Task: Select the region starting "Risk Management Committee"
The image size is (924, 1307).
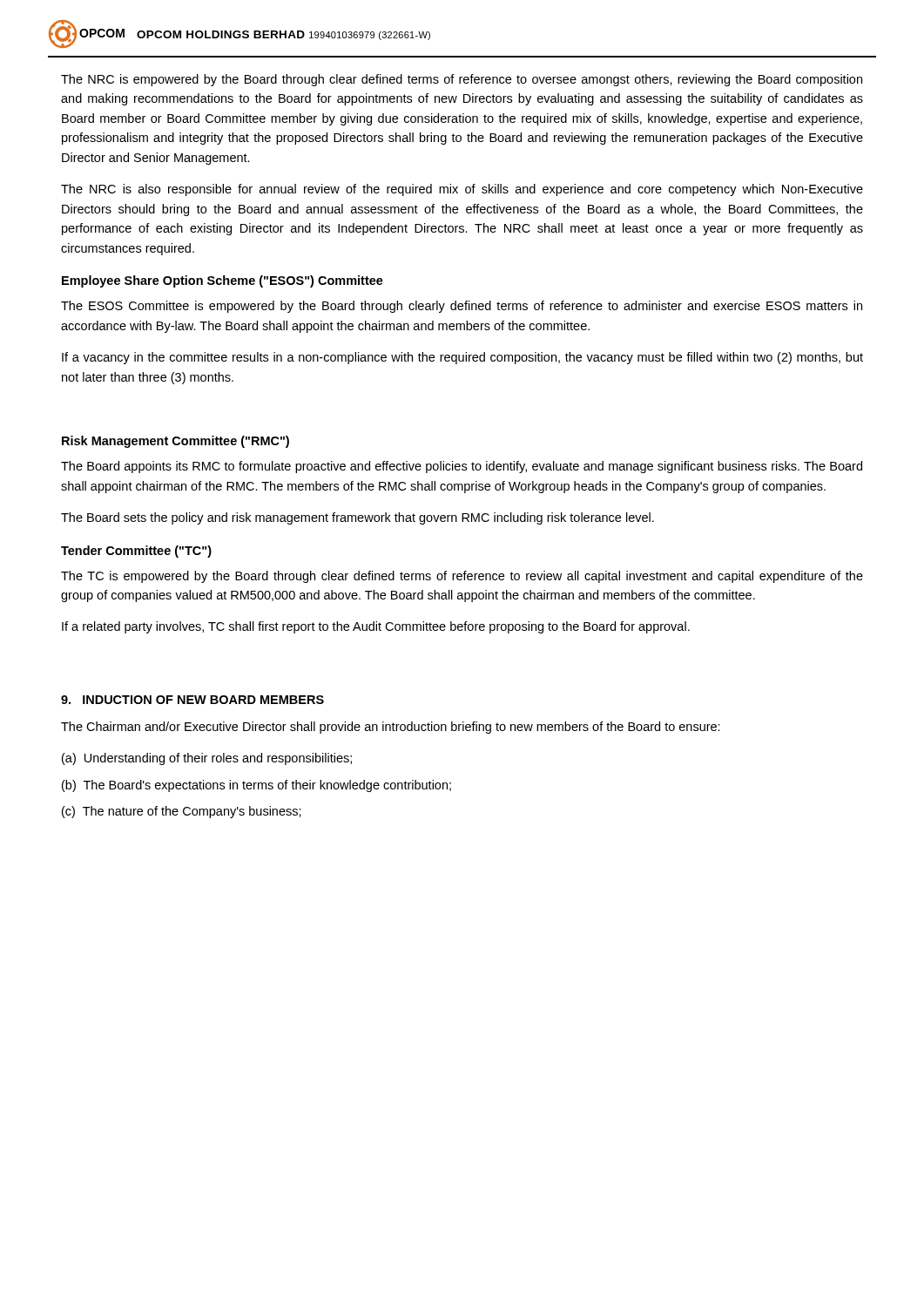Action: pos(175,441)
